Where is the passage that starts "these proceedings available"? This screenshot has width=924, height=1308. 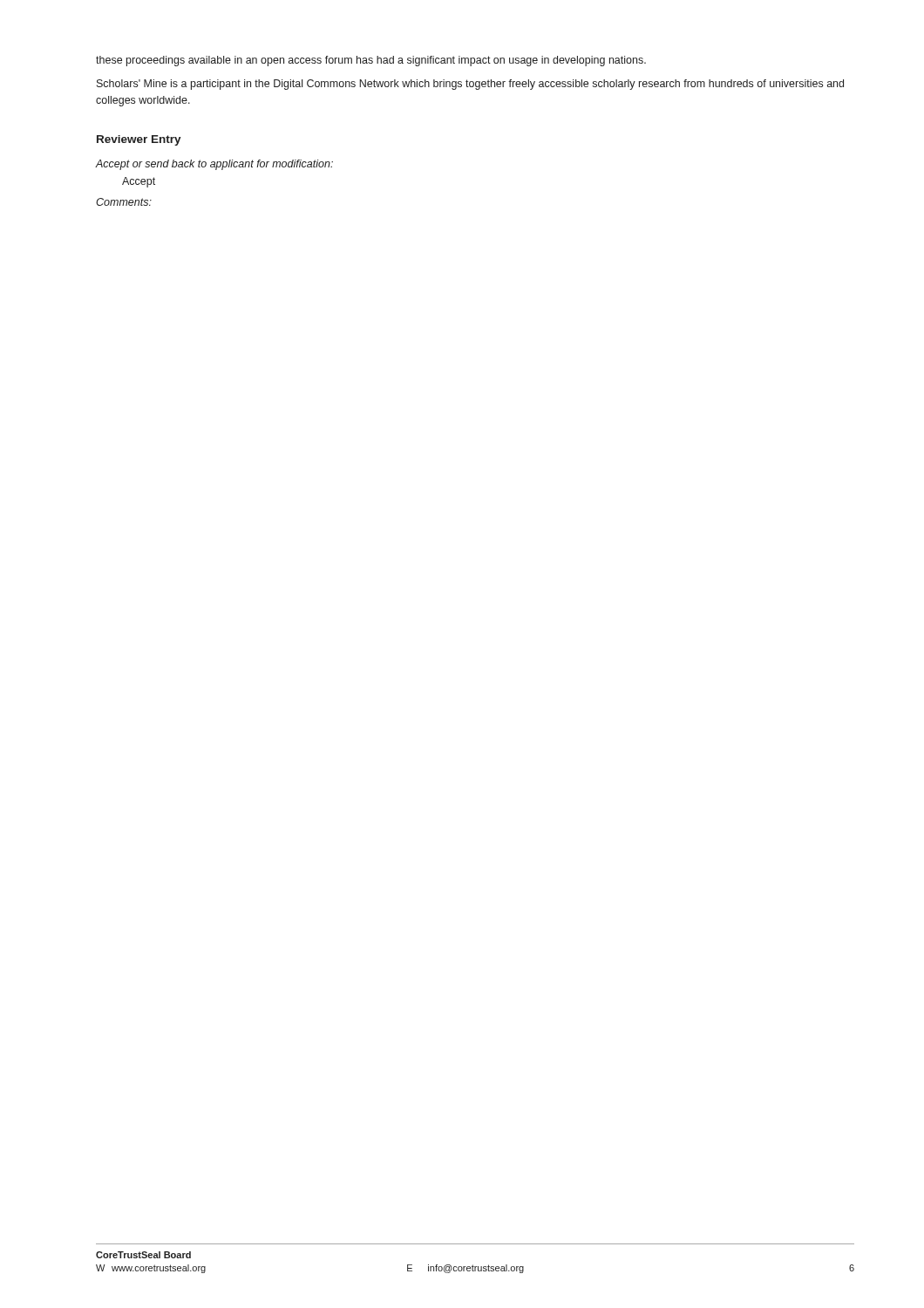point(371,60)
